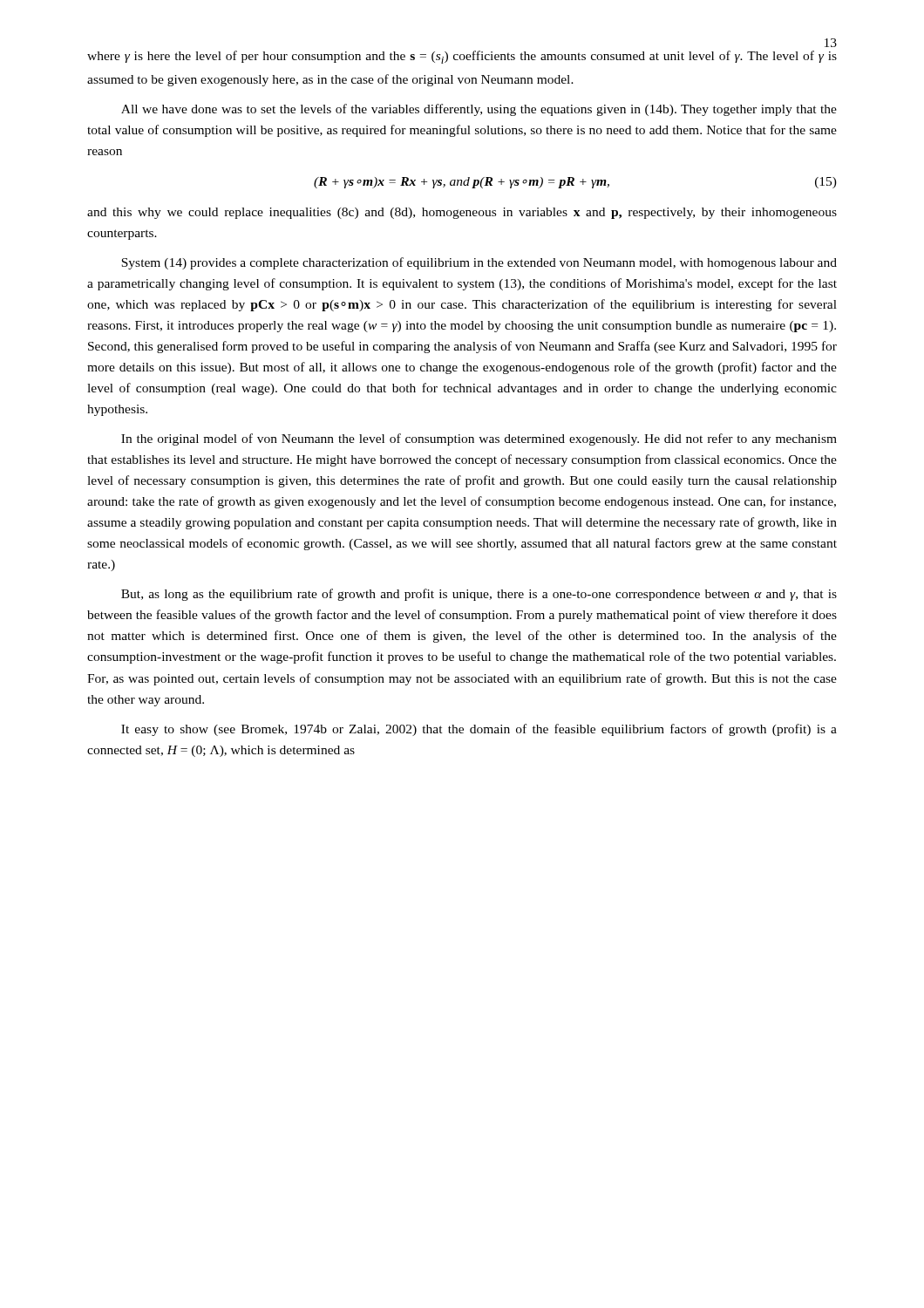
Task: Select the text block that reads "But, as long"
Action: point(462,646)
